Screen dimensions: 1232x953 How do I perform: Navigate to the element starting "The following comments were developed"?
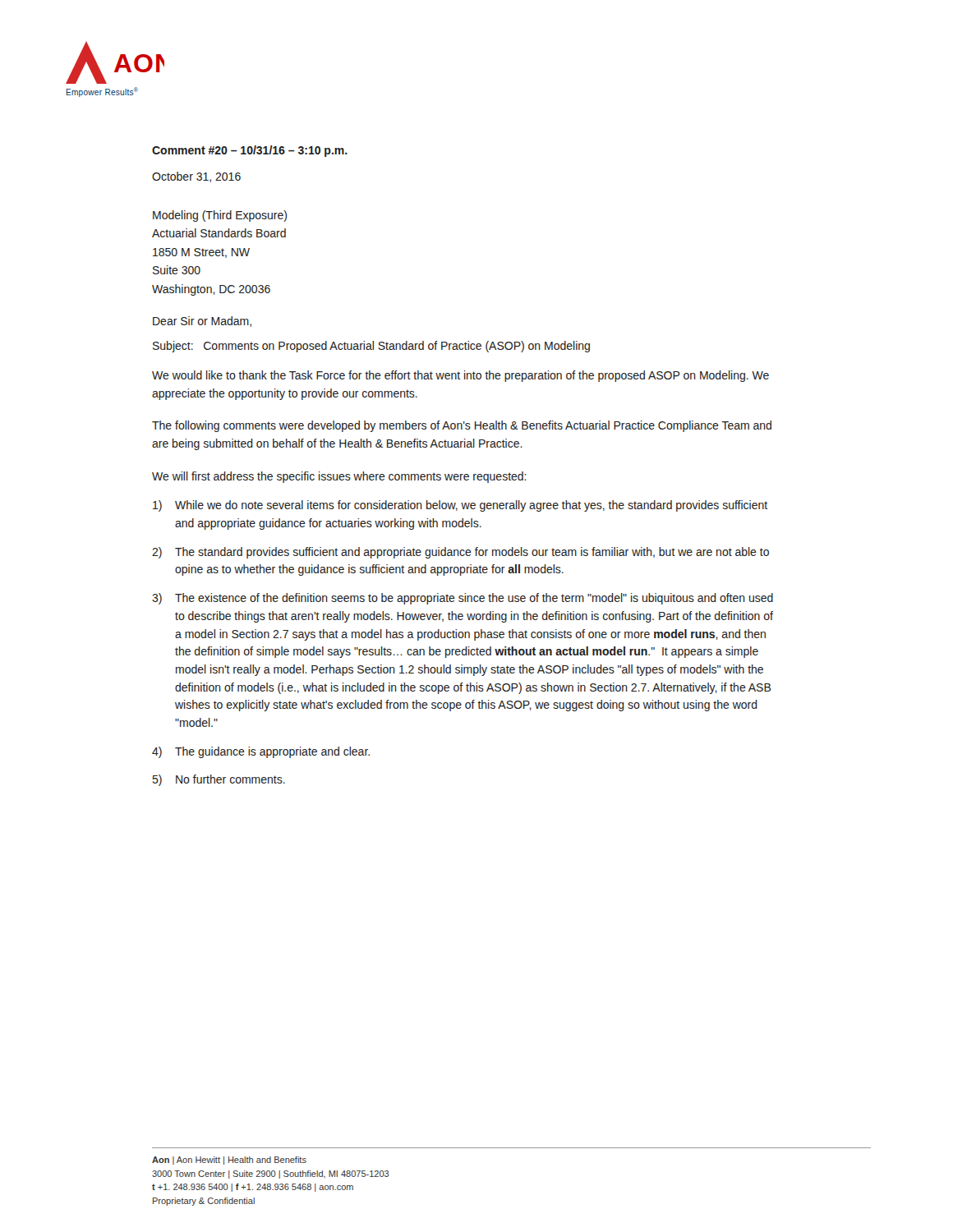click(462, 435)
